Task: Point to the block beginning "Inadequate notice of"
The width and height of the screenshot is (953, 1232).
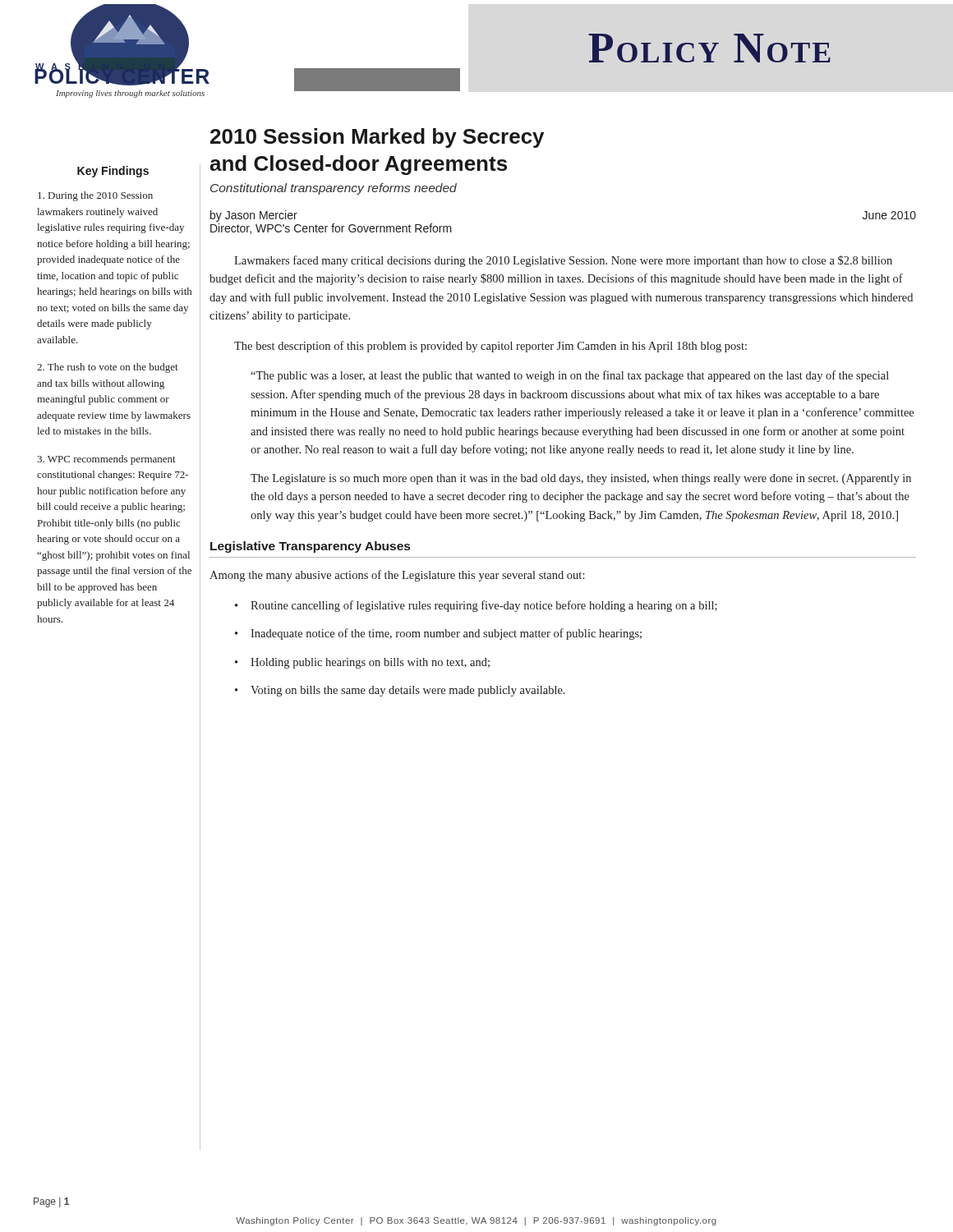Action: pyautogui.click(x=447, y=633)
